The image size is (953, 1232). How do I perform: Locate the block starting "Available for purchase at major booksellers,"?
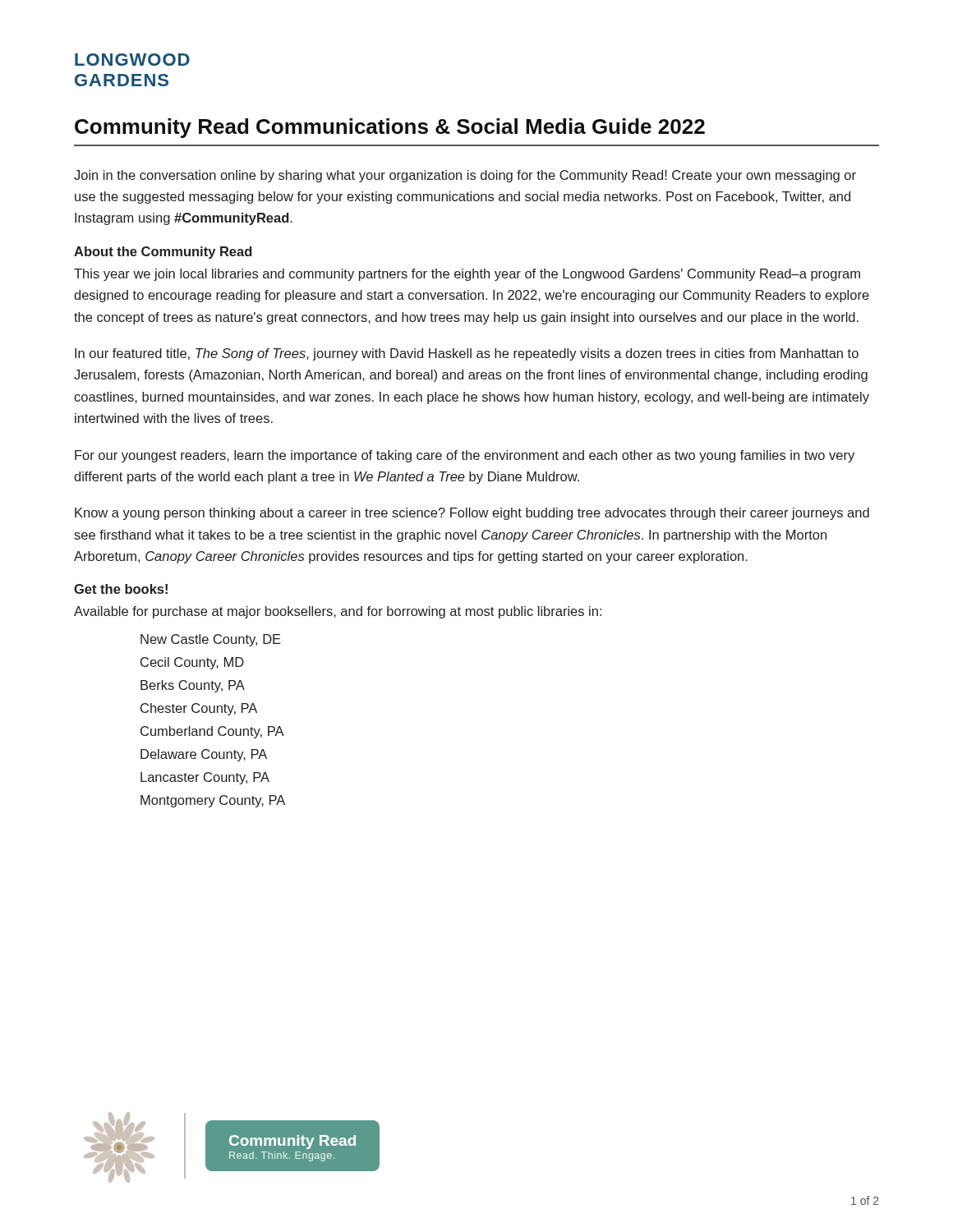338,611
